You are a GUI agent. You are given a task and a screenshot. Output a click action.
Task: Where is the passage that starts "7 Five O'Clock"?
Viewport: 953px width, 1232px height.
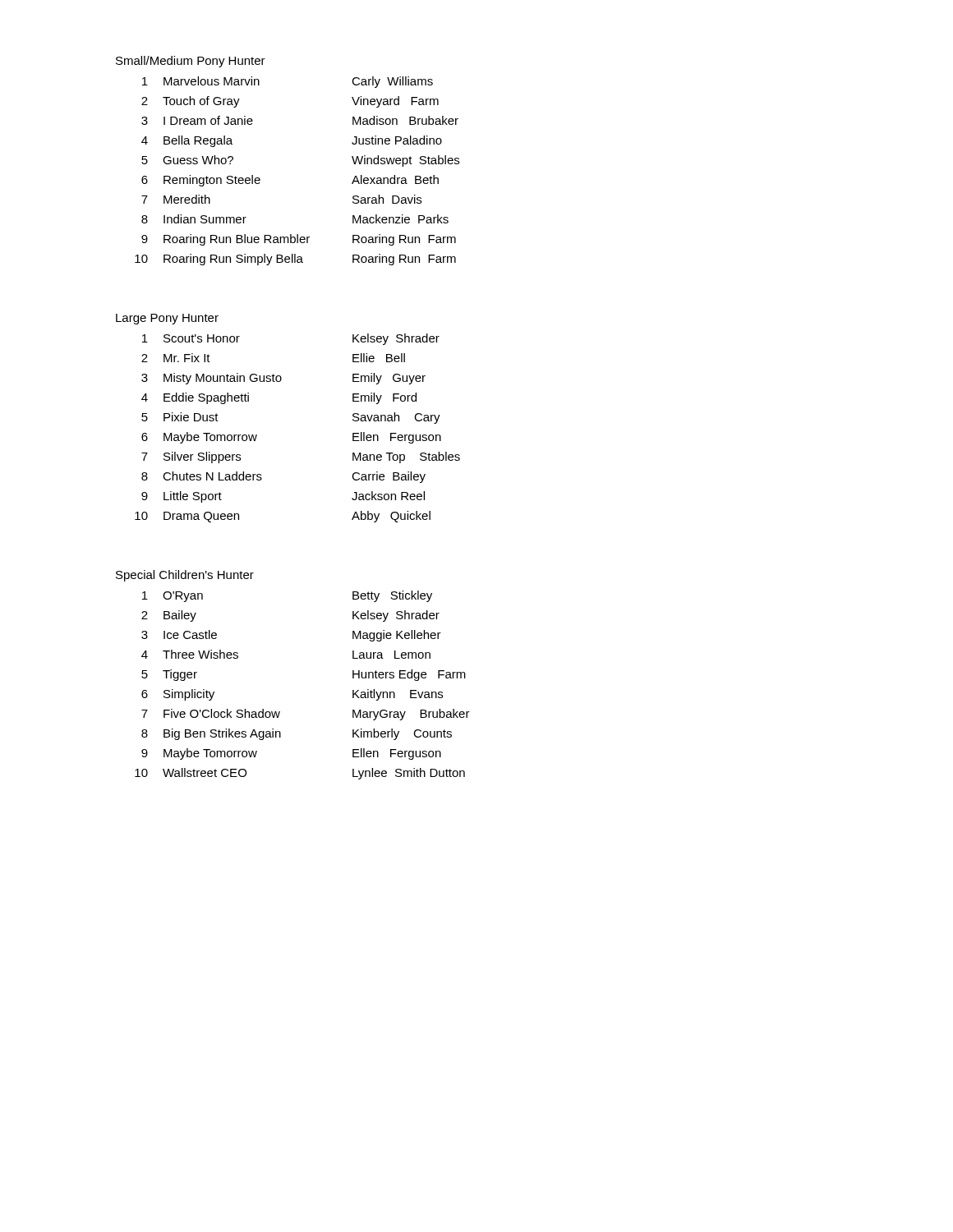[x=221, y=714]
